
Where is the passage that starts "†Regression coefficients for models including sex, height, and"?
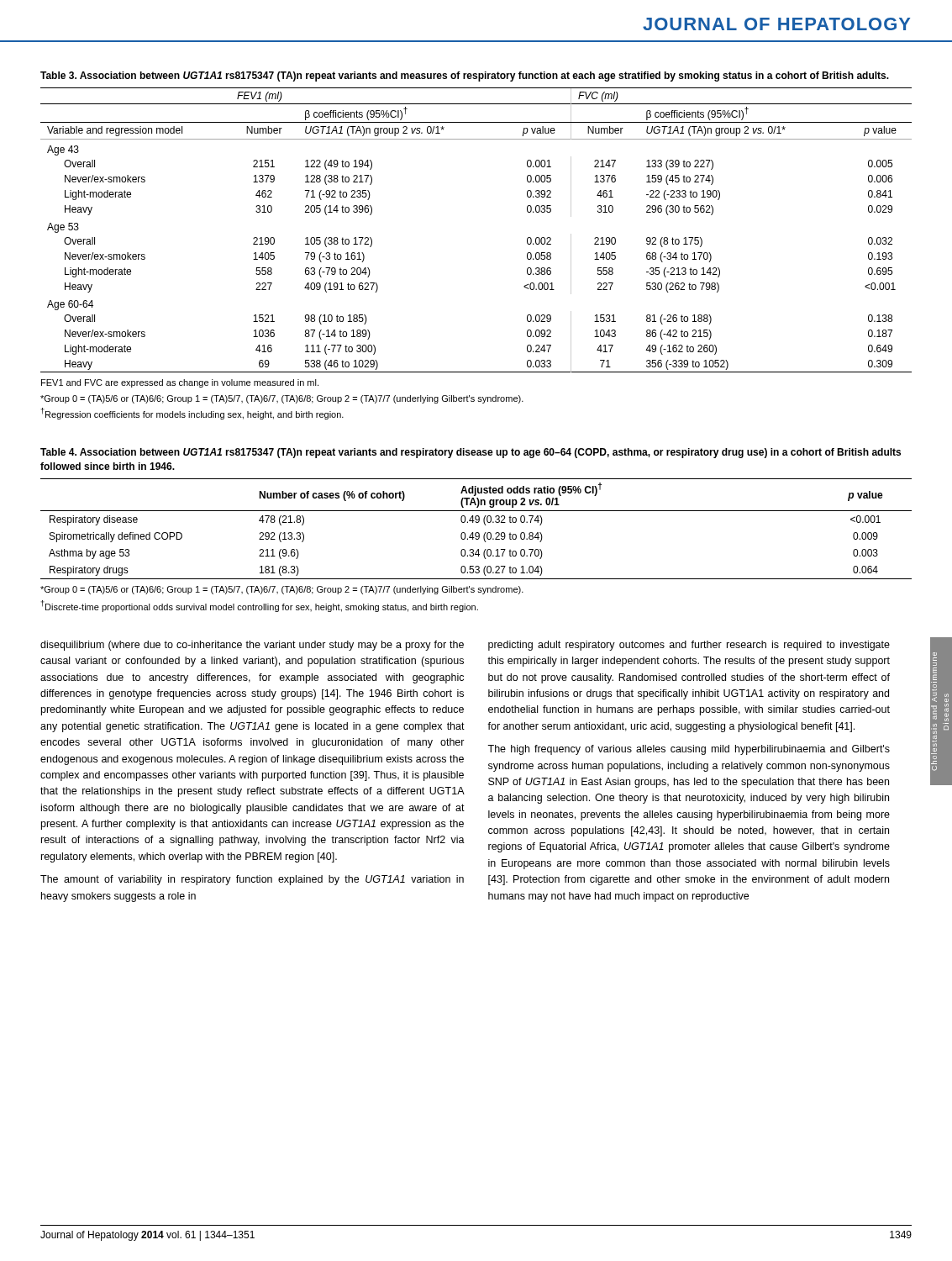tap(192, 413)
